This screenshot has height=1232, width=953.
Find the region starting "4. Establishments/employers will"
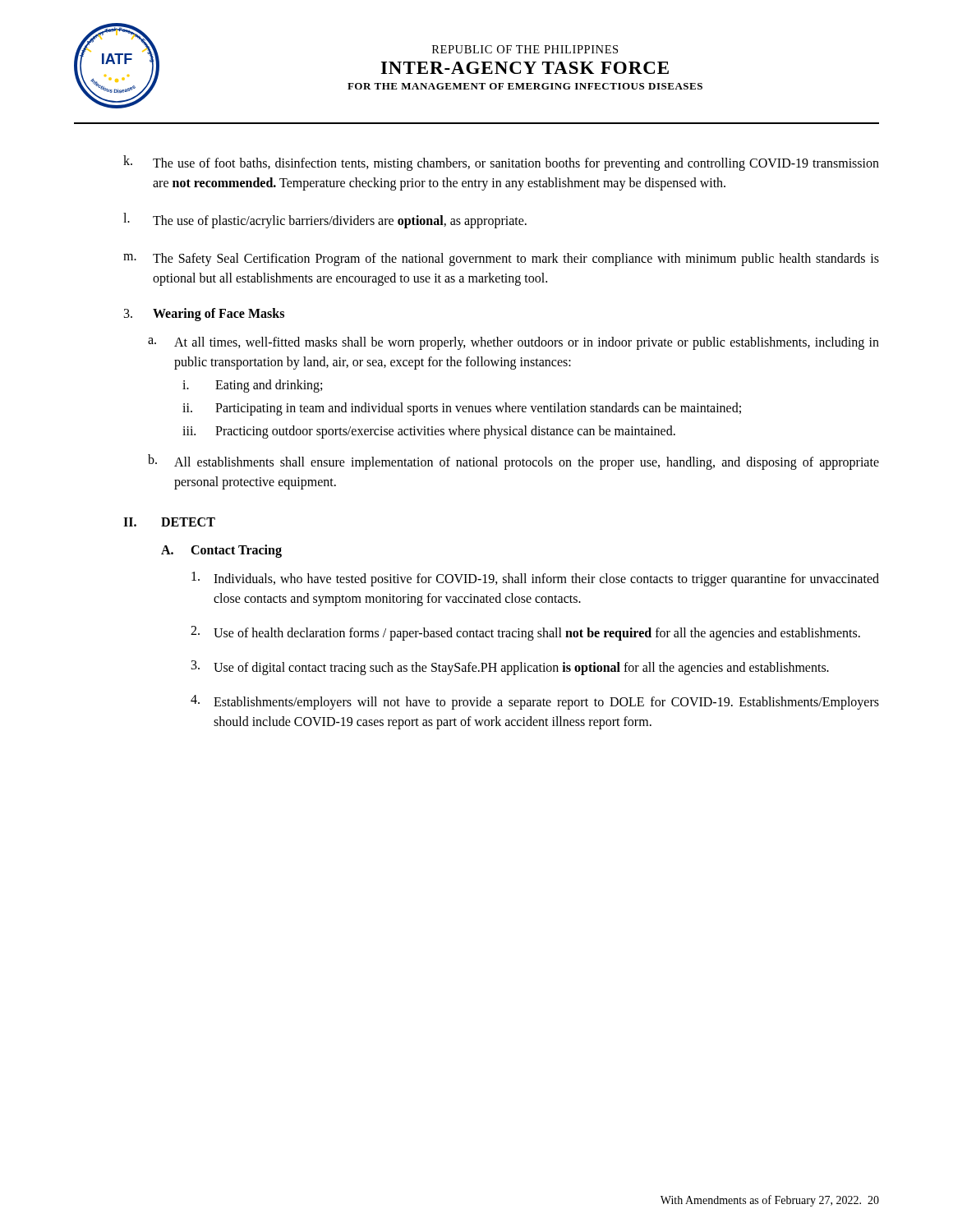(535, 712)
